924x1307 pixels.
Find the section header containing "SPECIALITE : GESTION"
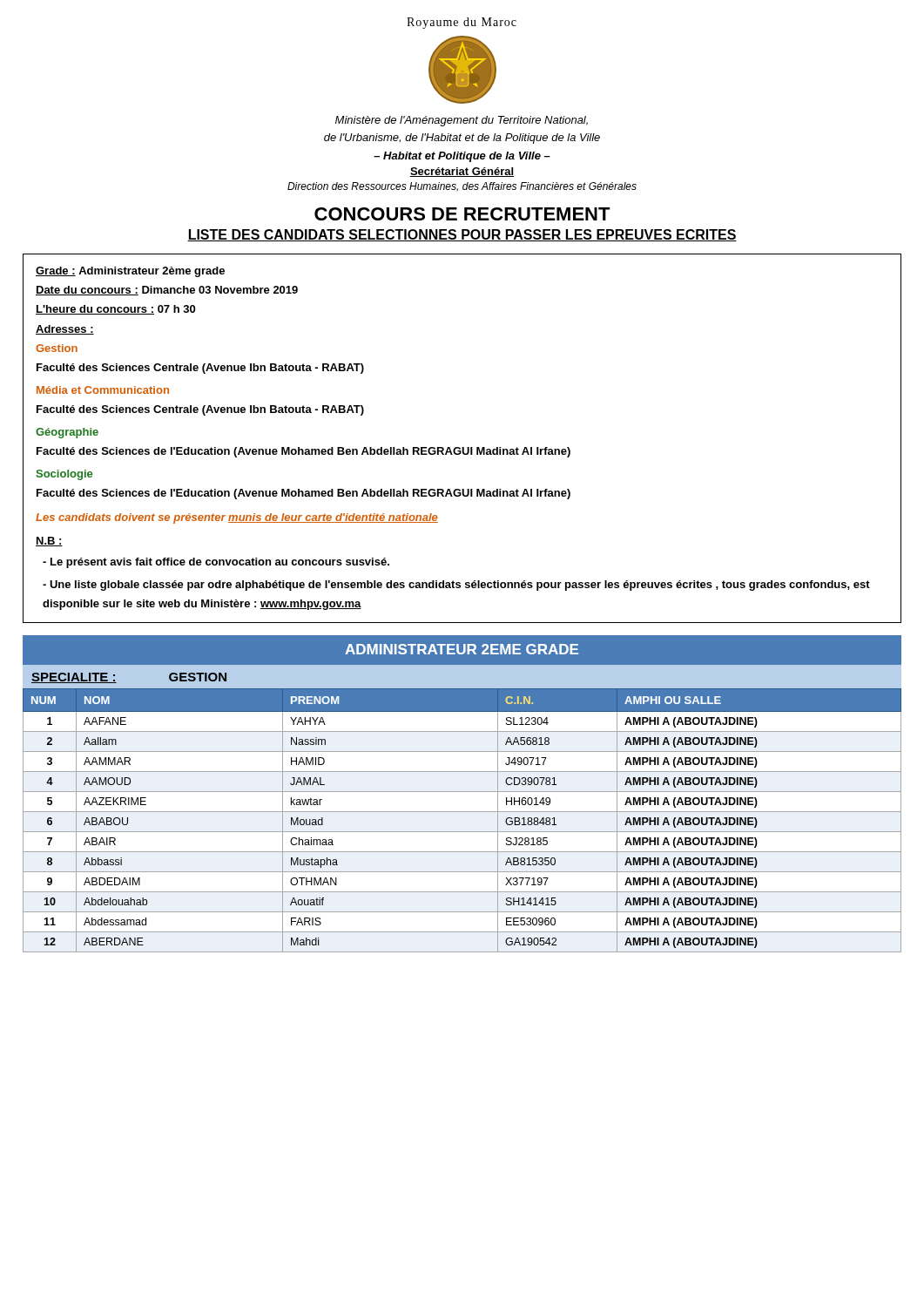pyautogui.click(x=74, y=677)
